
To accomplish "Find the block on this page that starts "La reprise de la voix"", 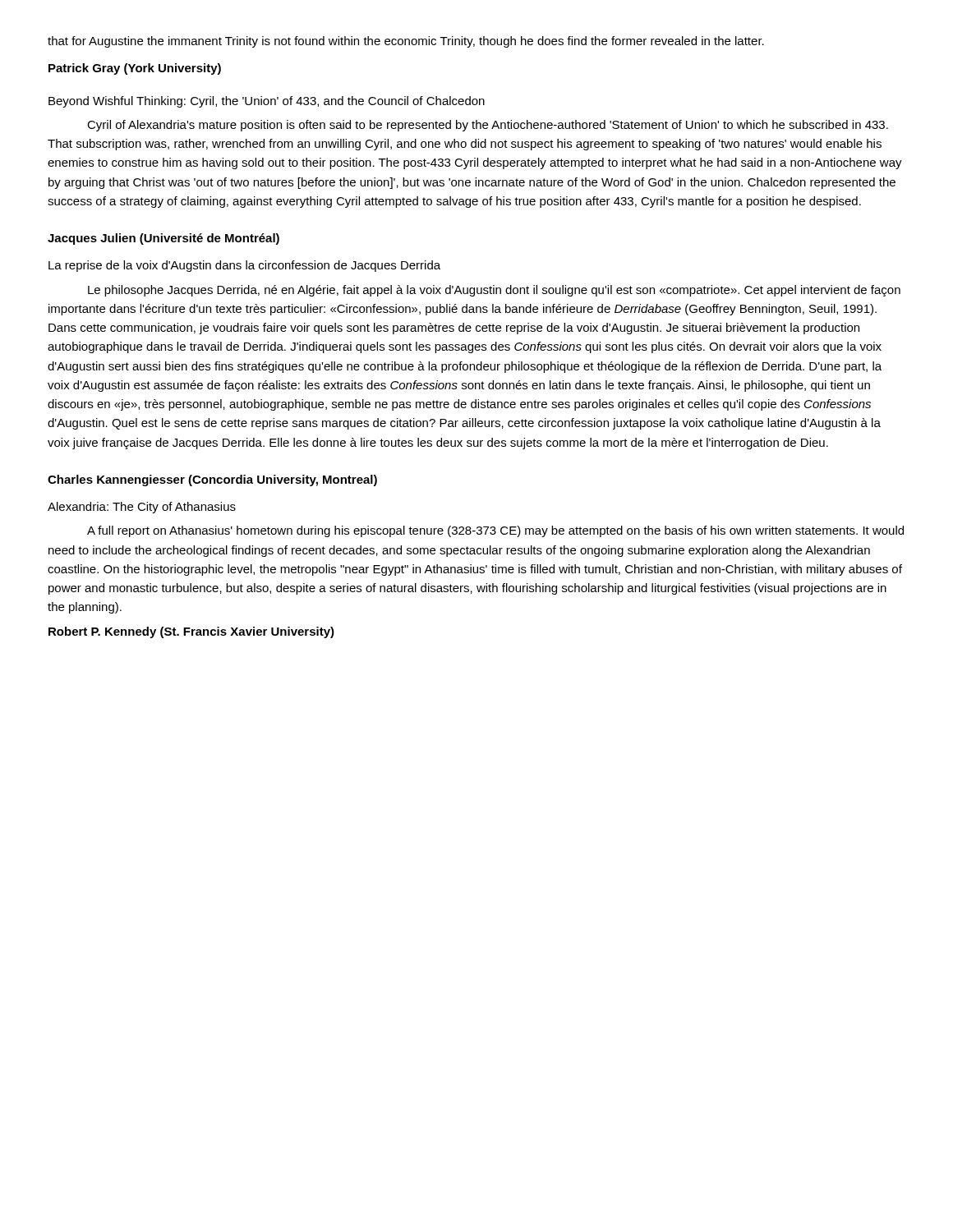I will (x=244, y=265).
